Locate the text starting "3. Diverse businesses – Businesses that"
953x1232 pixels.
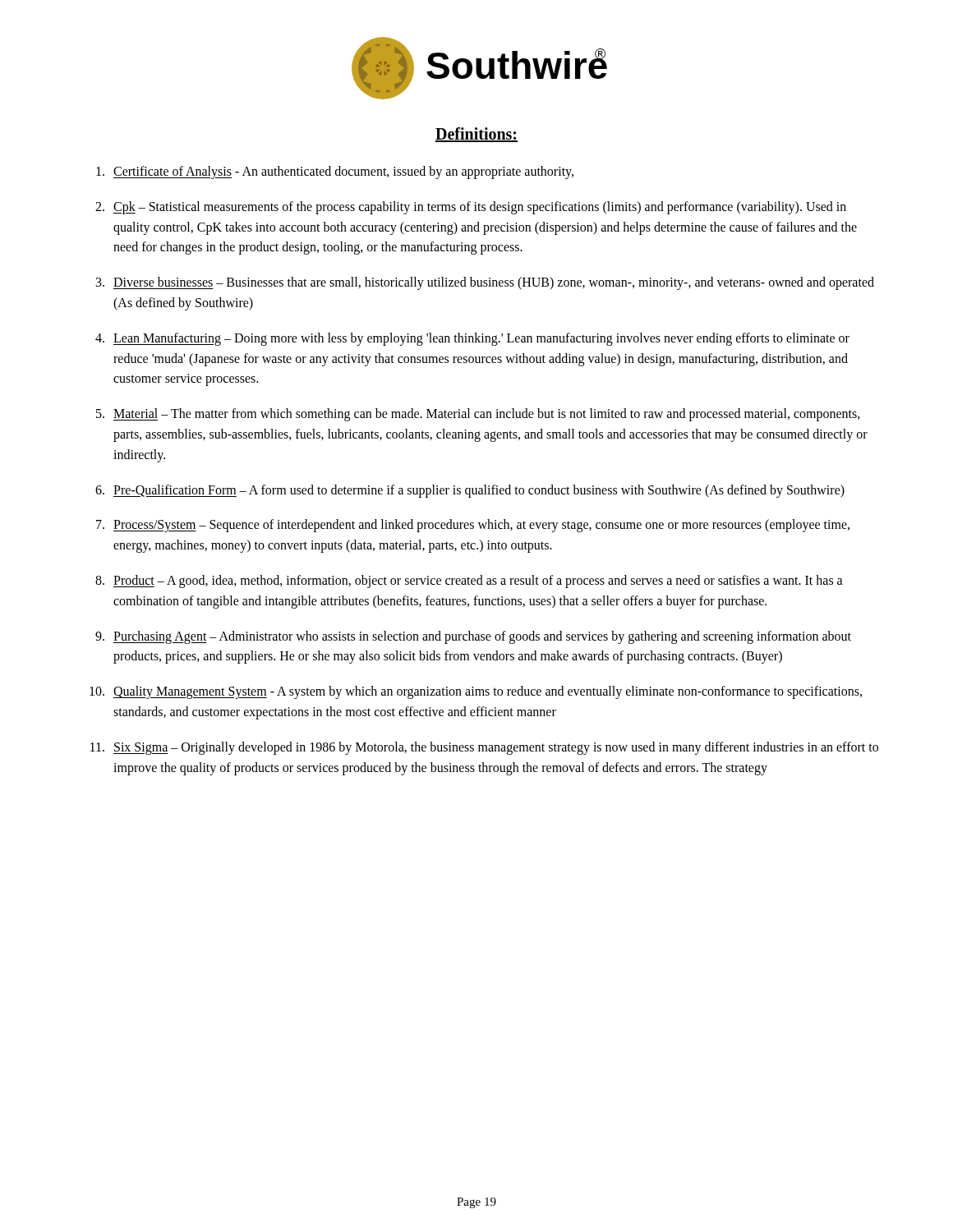coord(476,293)
